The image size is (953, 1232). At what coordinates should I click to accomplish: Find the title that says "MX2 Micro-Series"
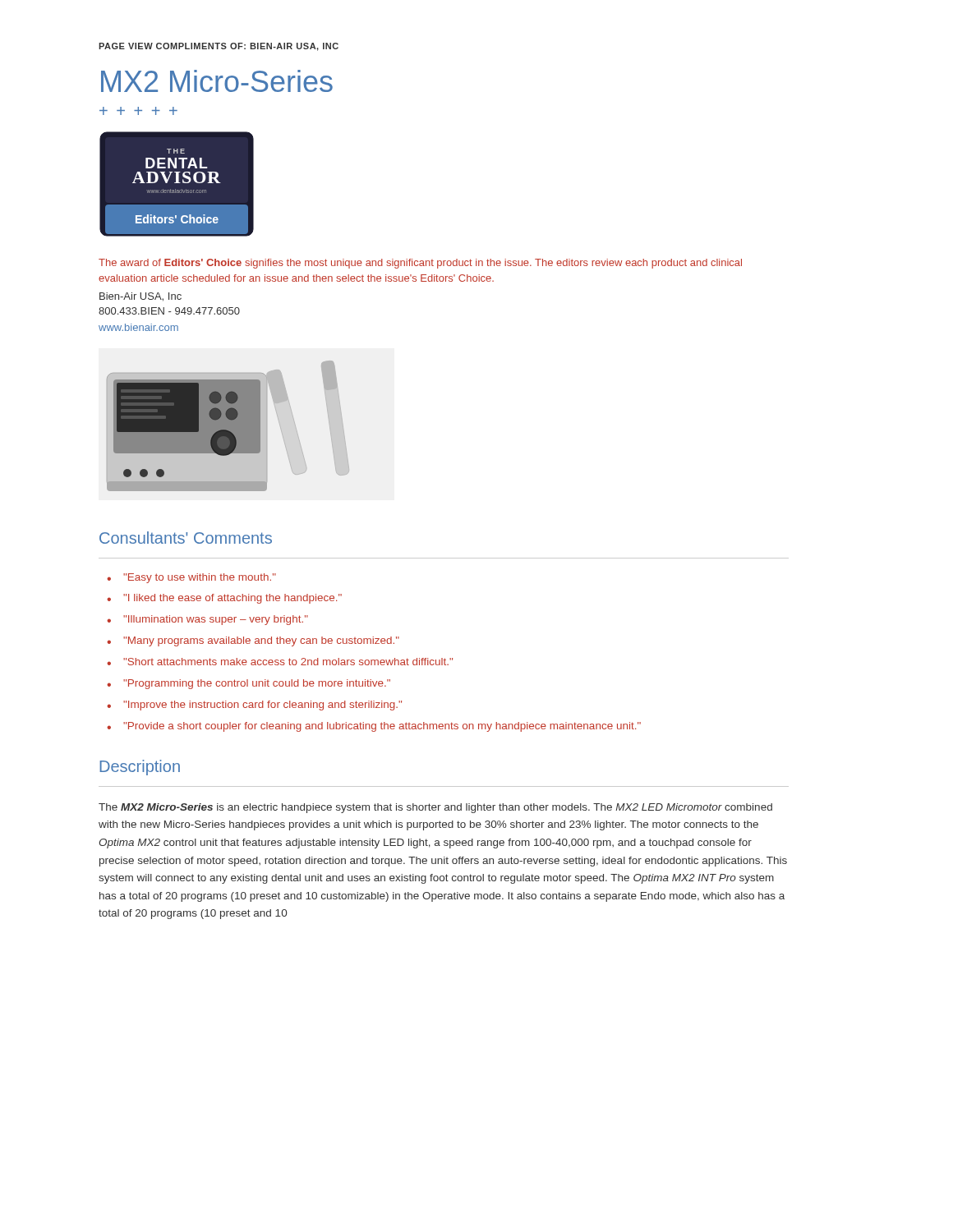coord(217,81)
